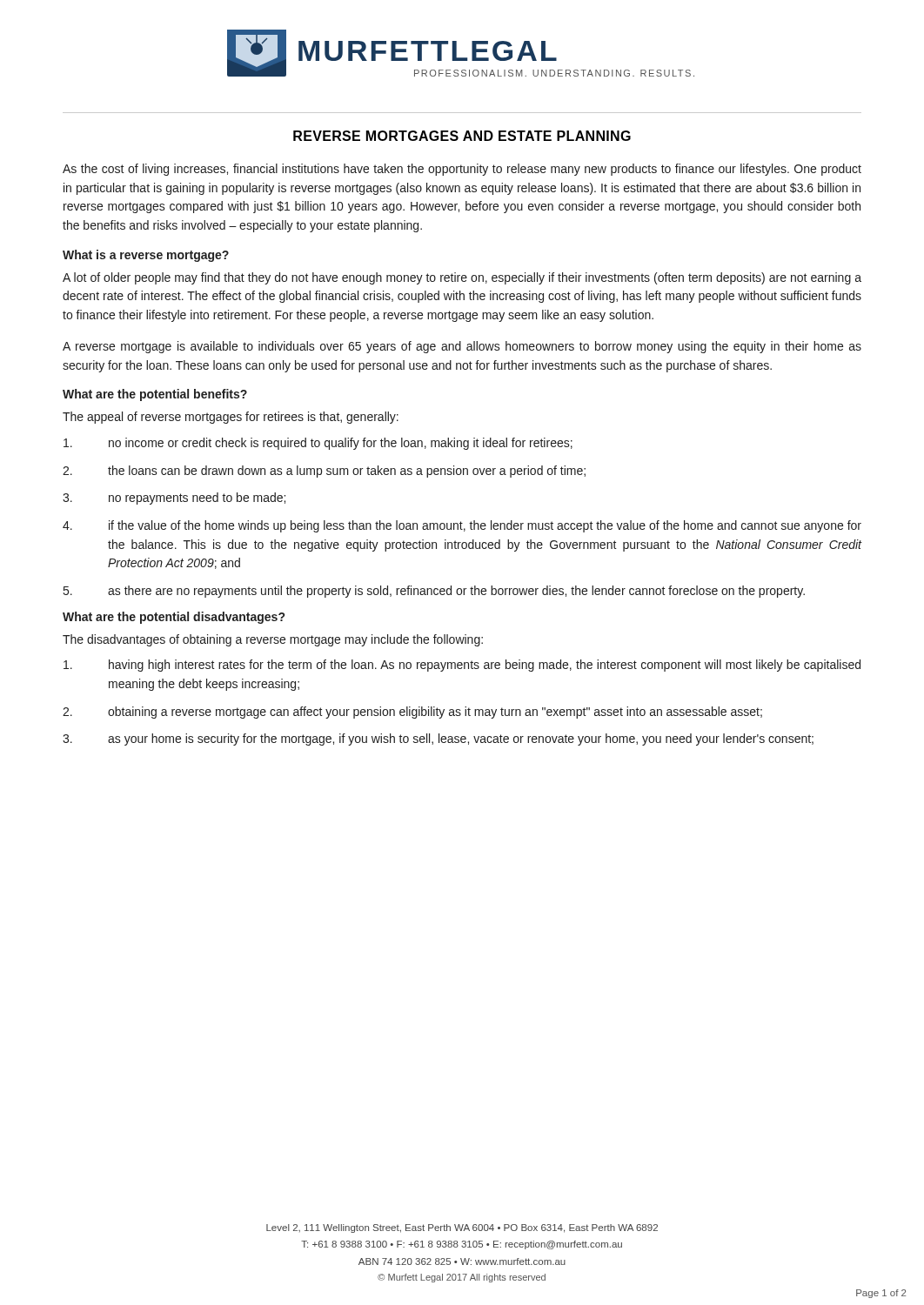Screen dimensions: 1305x924
Task: Click on the text block starting "5. as there are no"
Action: pos(462,591)
